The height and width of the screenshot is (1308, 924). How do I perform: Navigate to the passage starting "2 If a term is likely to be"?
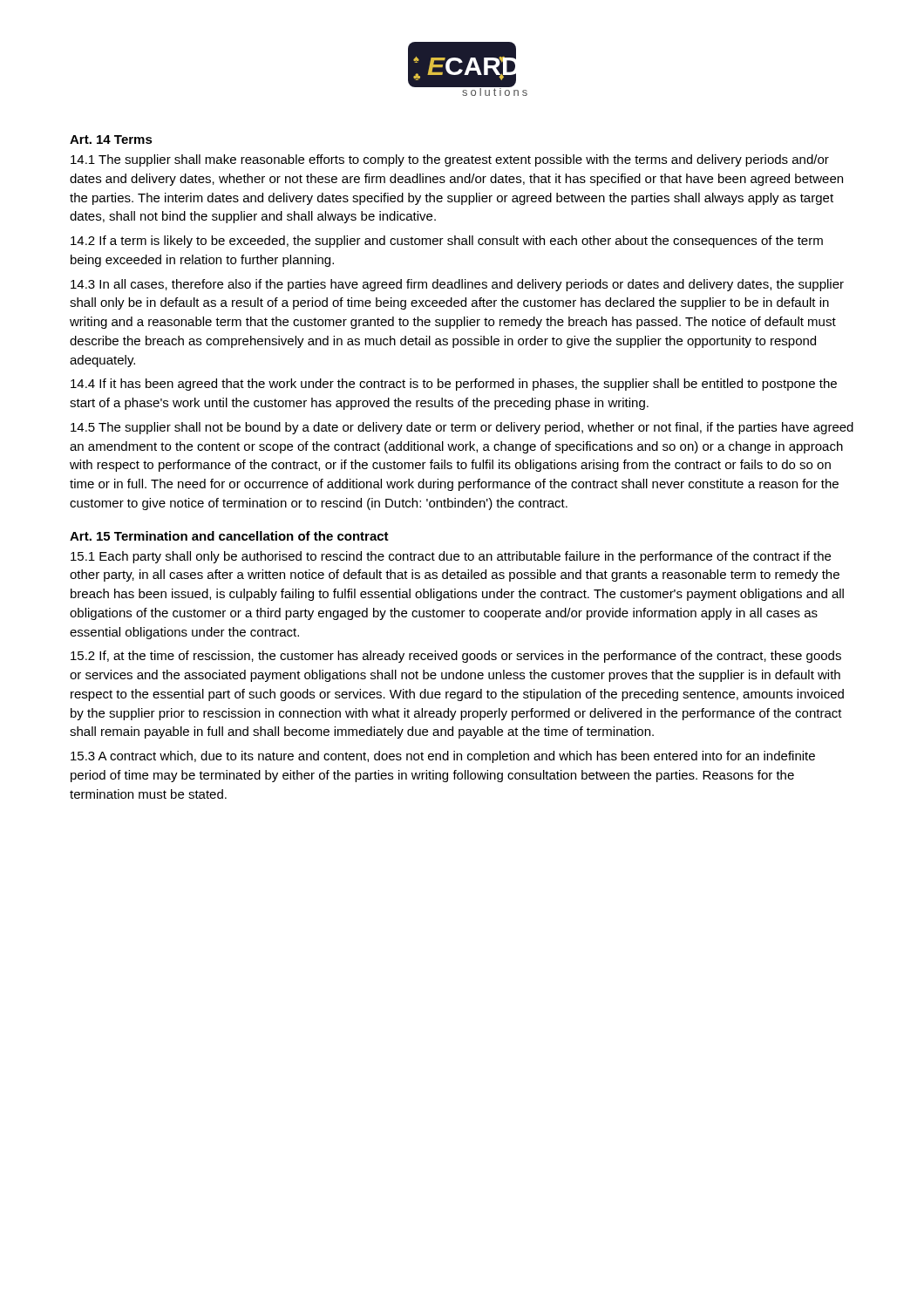pos(447,250)
